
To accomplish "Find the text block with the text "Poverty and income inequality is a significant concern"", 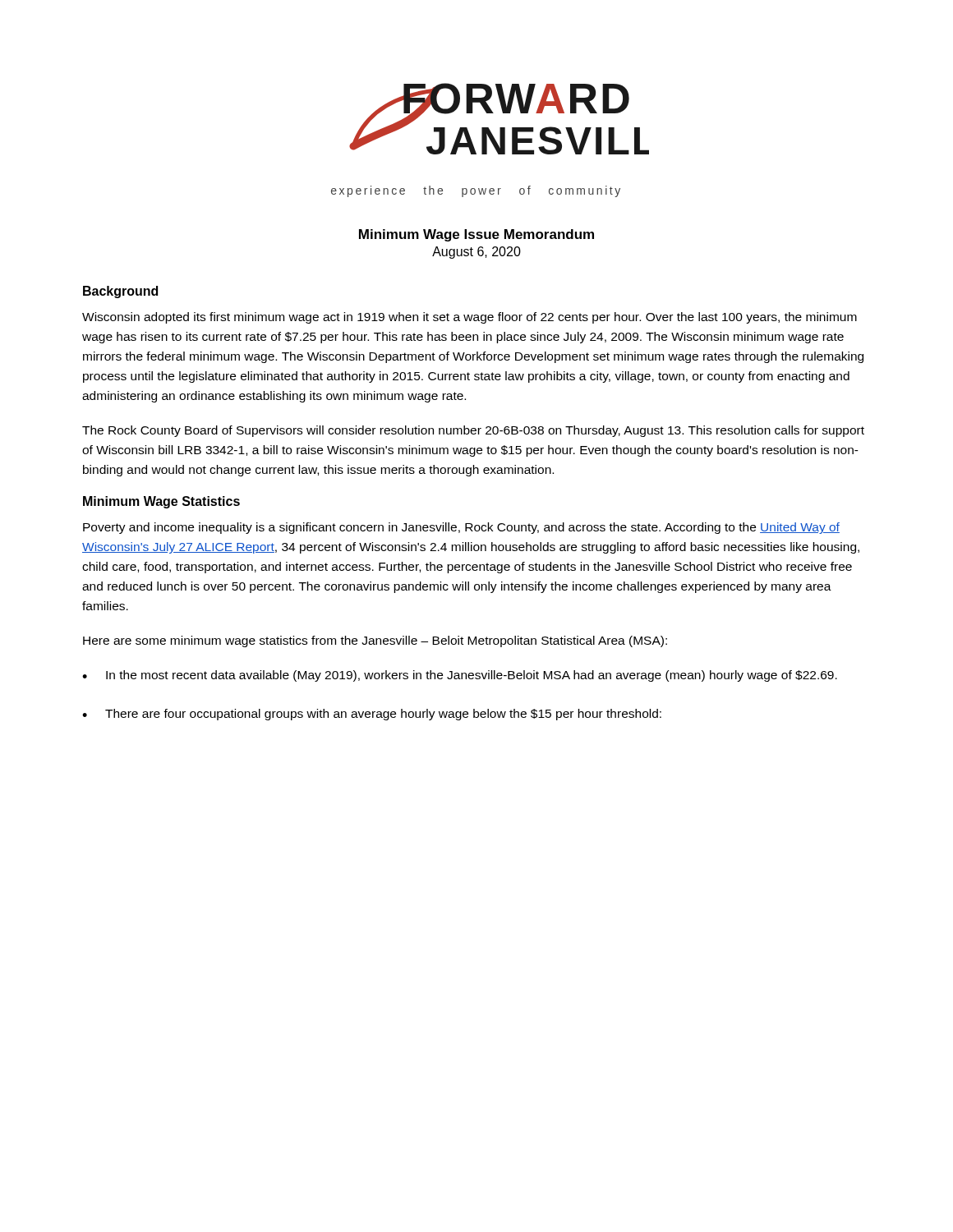I will 471,566.
